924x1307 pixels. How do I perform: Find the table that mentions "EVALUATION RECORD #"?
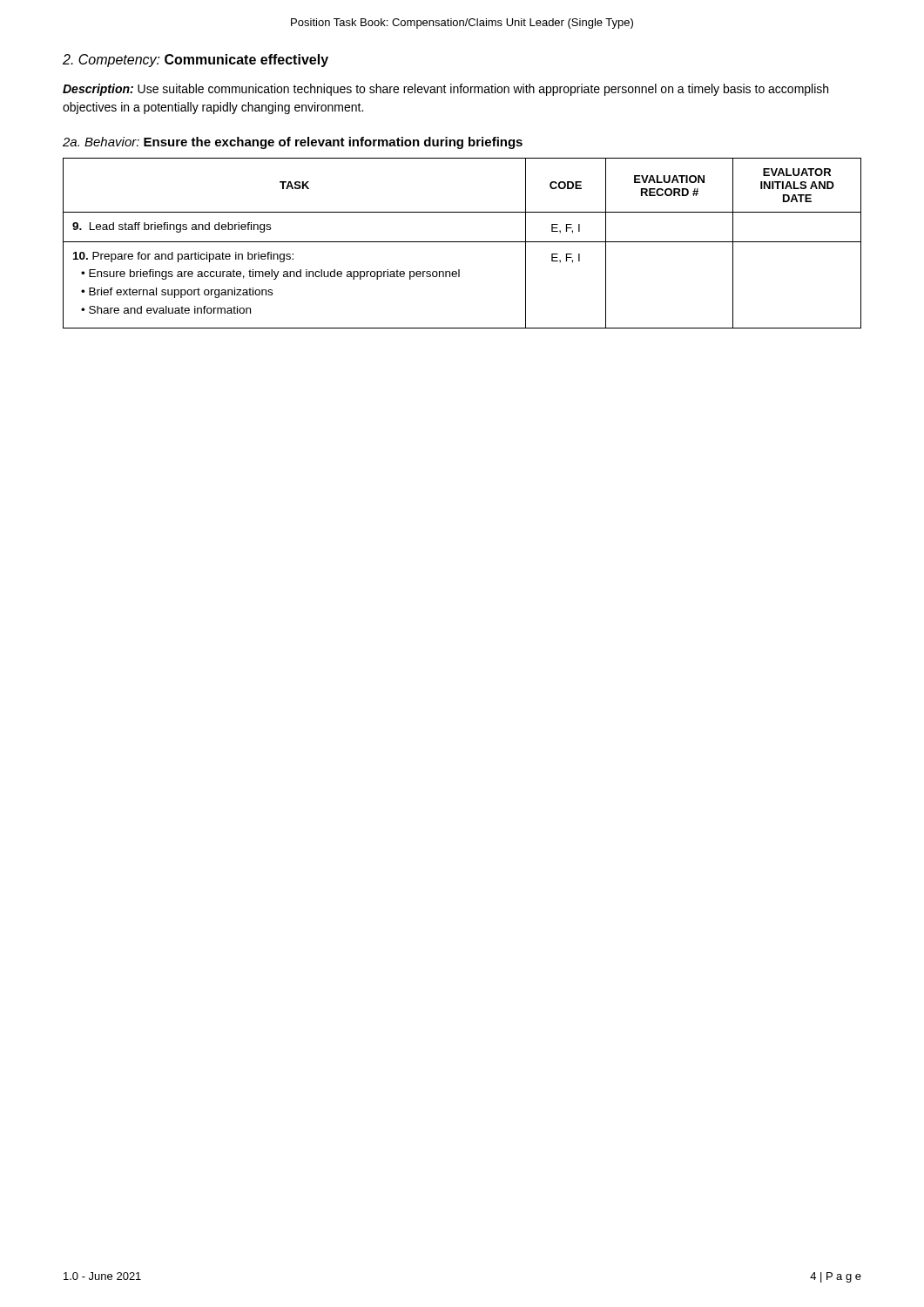462,243
